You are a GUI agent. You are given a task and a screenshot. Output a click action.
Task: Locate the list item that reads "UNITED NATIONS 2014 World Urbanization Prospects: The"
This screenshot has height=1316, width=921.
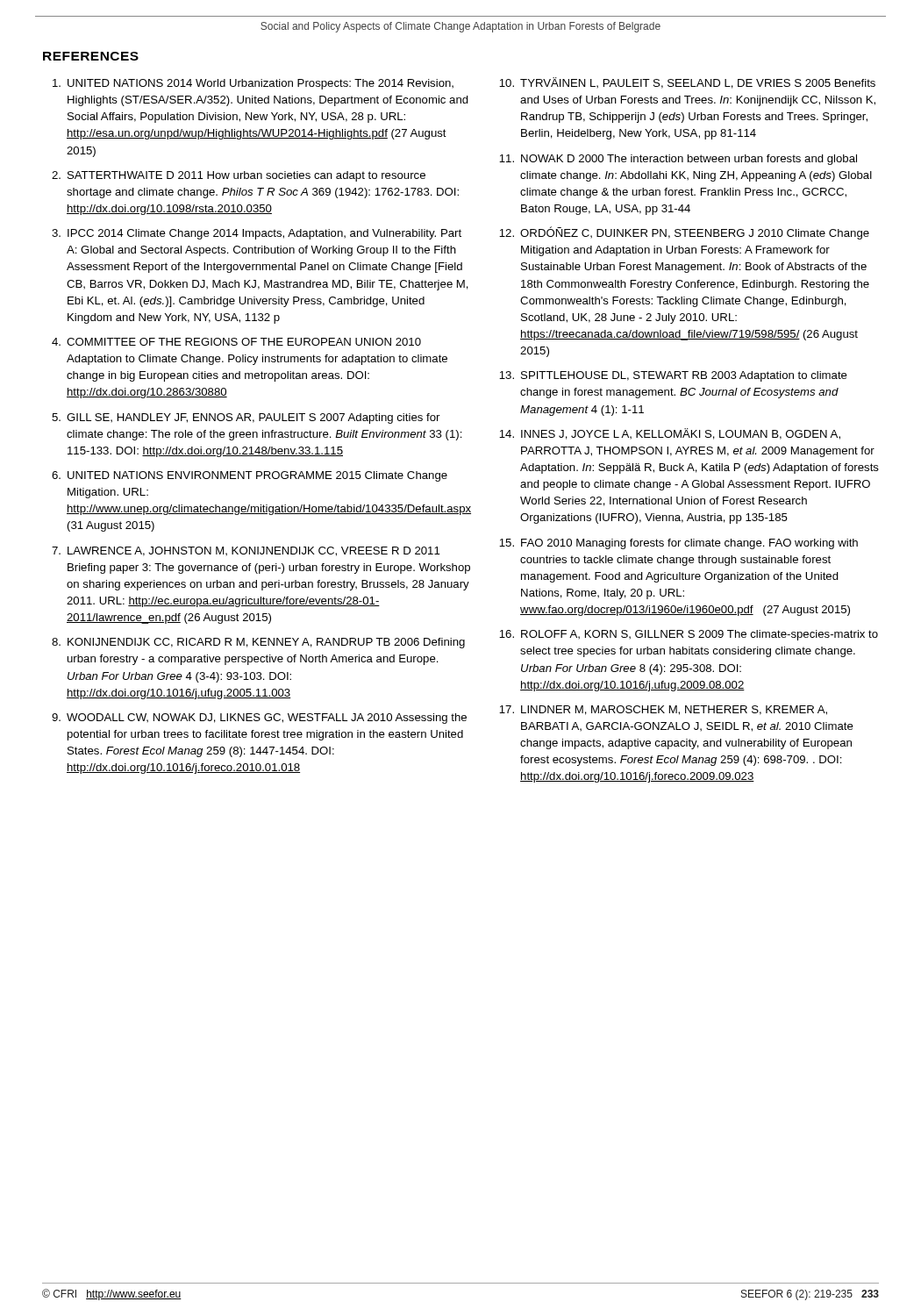tap(257, 117)
